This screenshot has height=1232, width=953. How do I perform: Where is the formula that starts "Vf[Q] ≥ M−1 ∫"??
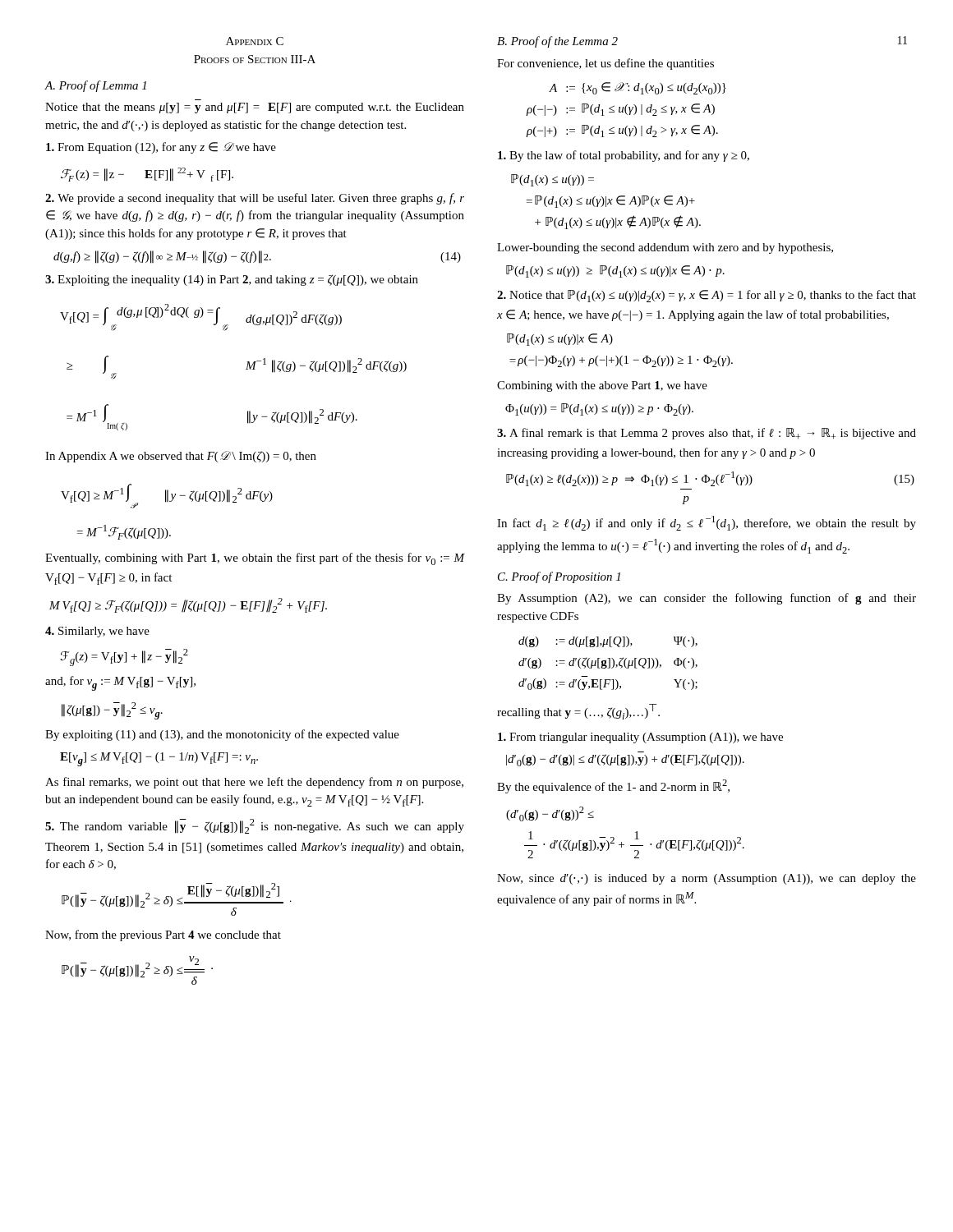click(167, 507)
